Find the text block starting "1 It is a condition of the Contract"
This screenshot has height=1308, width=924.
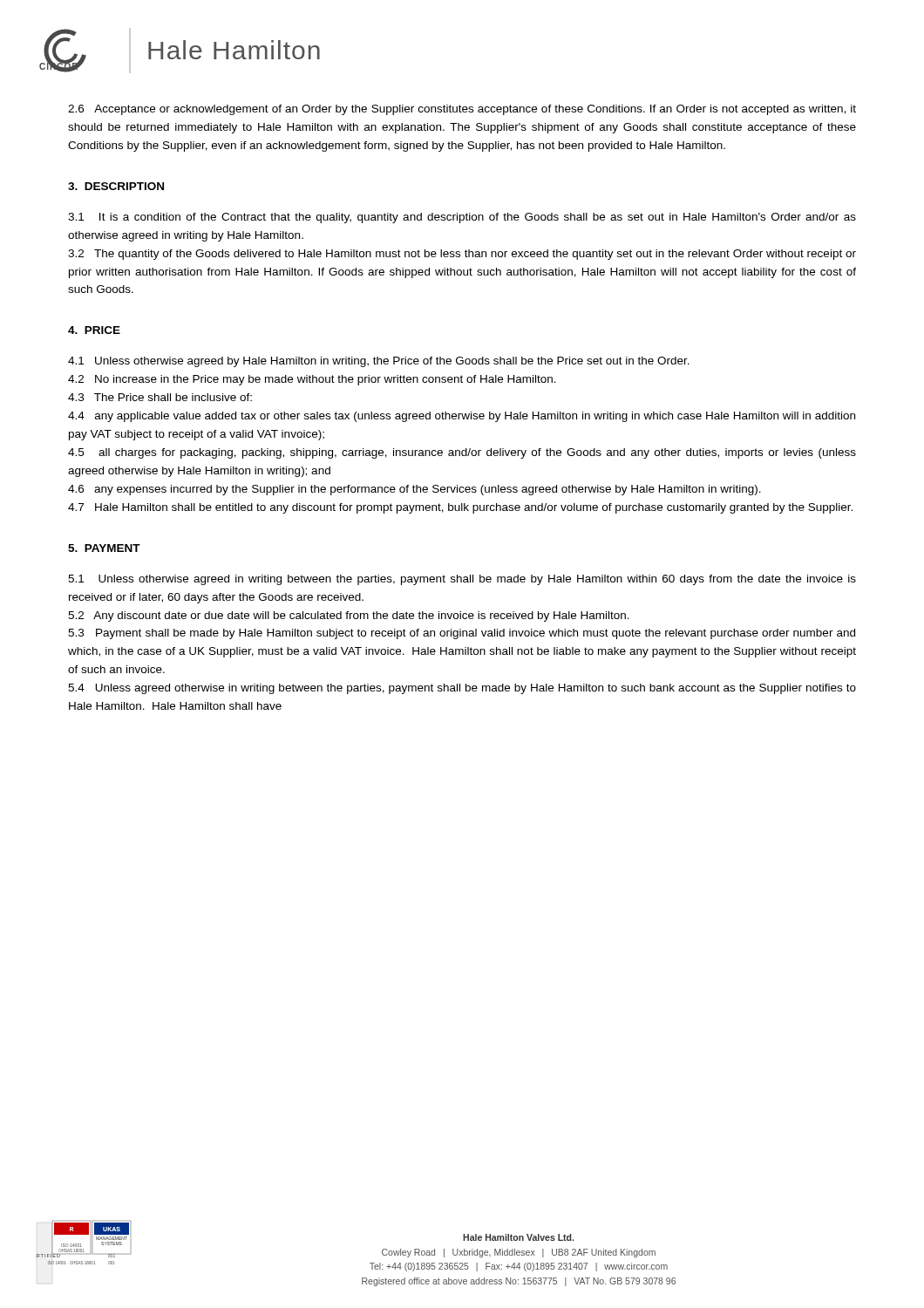(x=462, y=253)
